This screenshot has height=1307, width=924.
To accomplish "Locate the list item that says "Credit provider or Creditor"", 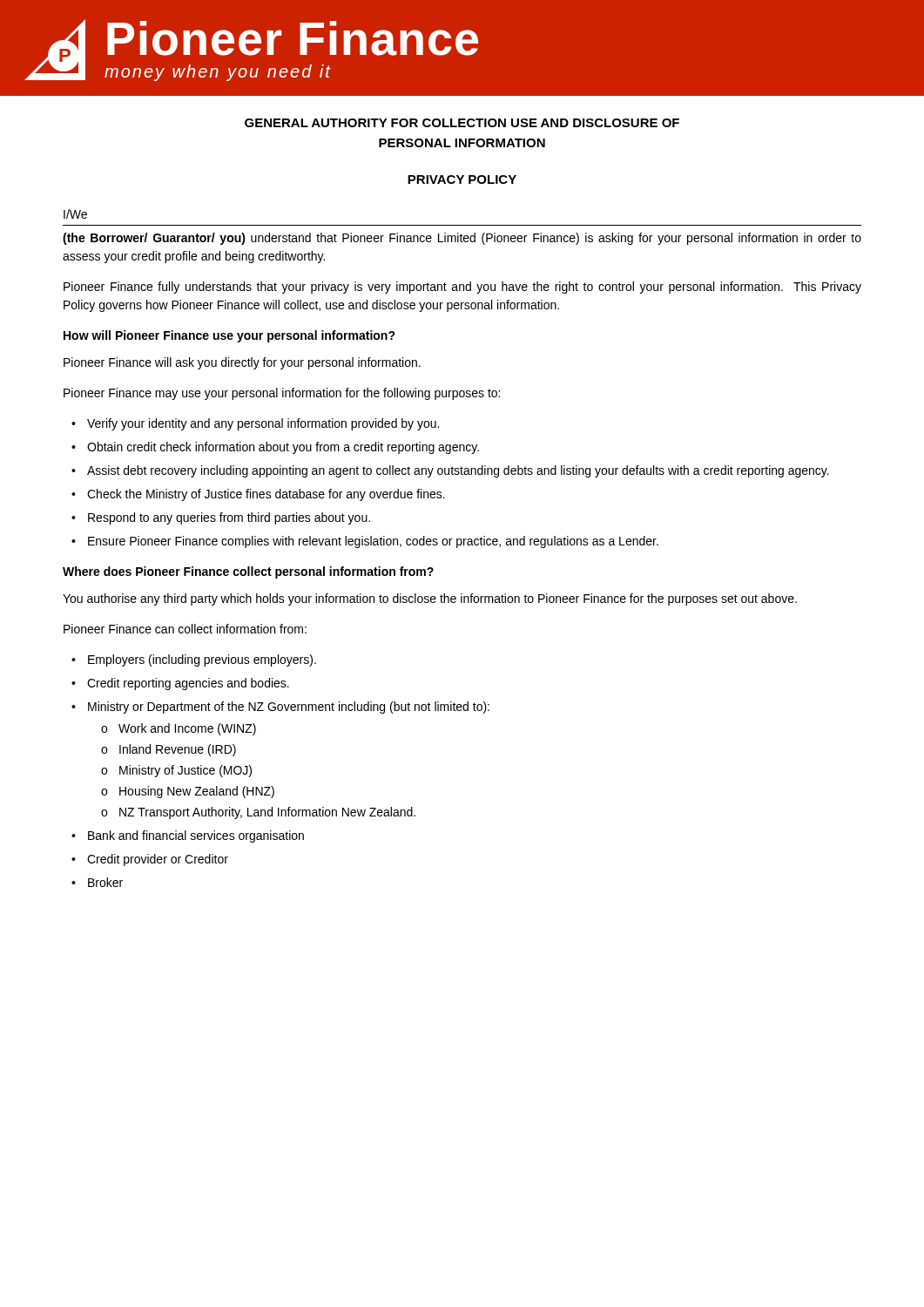I will point(158,859).
